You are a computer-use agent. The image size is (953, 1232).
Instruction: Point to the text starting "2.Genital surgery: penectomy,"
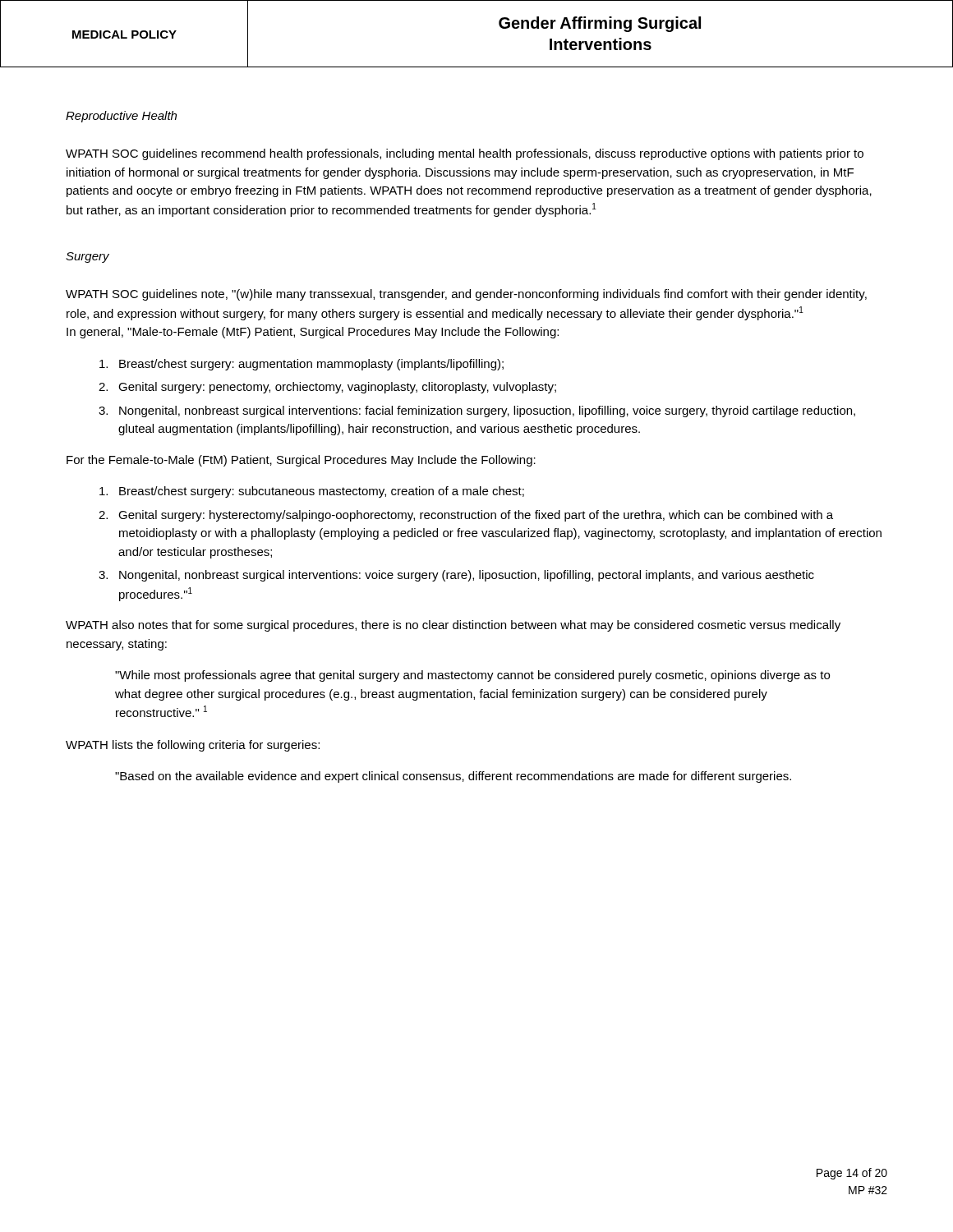click(x=493, y=387)
